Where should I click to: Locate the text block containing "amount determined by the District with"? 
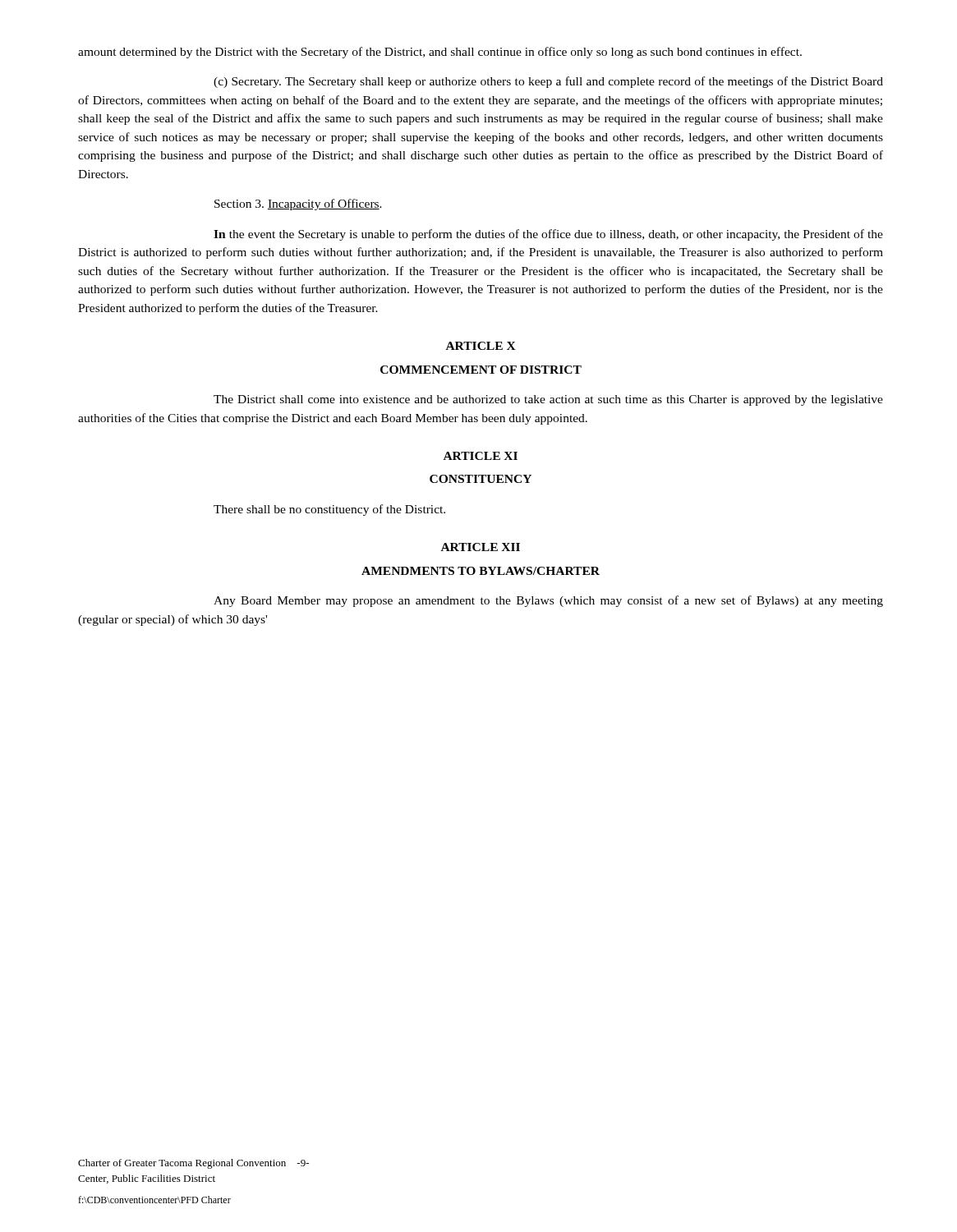click(440, 51)
